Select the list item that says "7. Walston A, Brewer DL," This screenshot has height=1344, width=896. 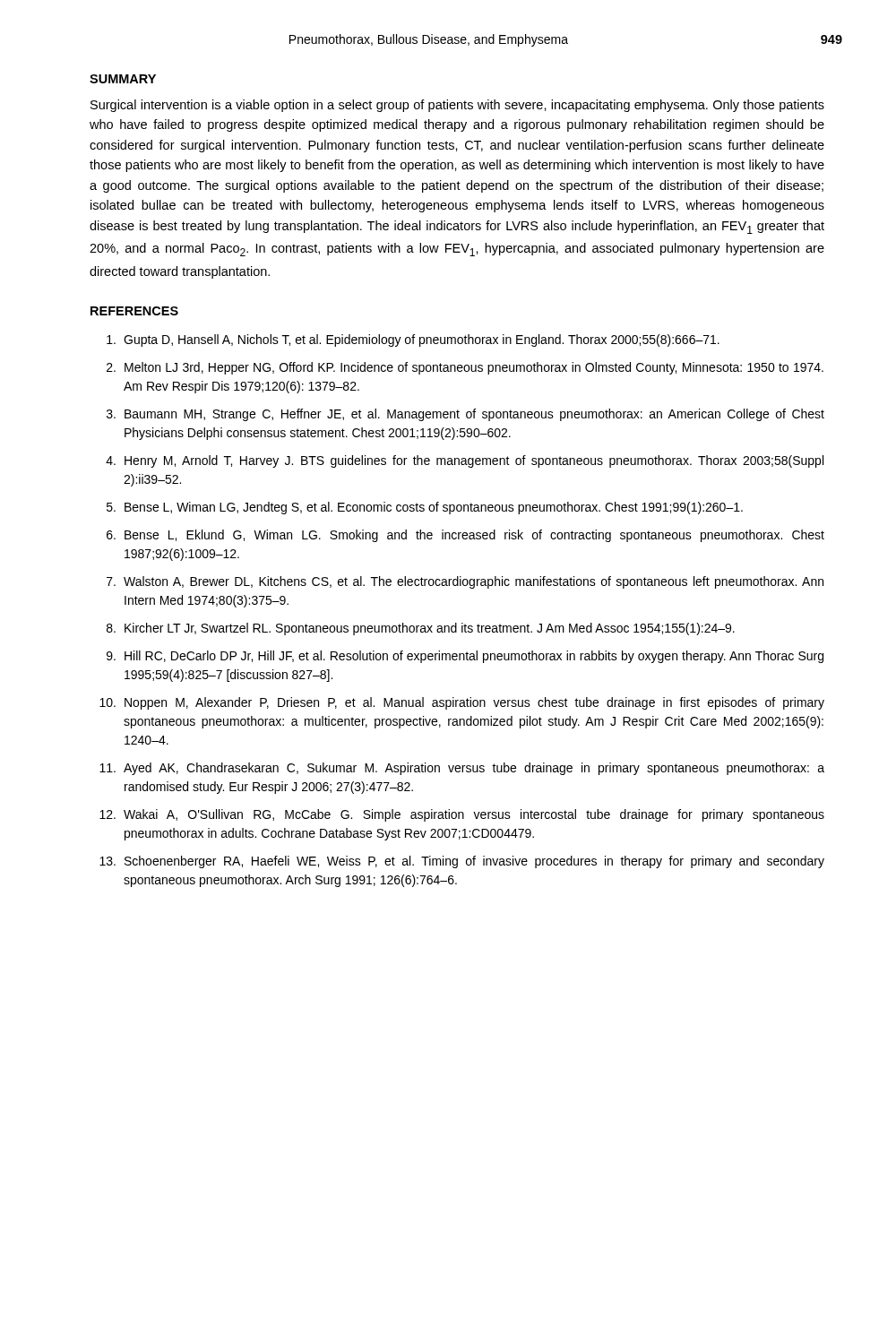point(457,591)
